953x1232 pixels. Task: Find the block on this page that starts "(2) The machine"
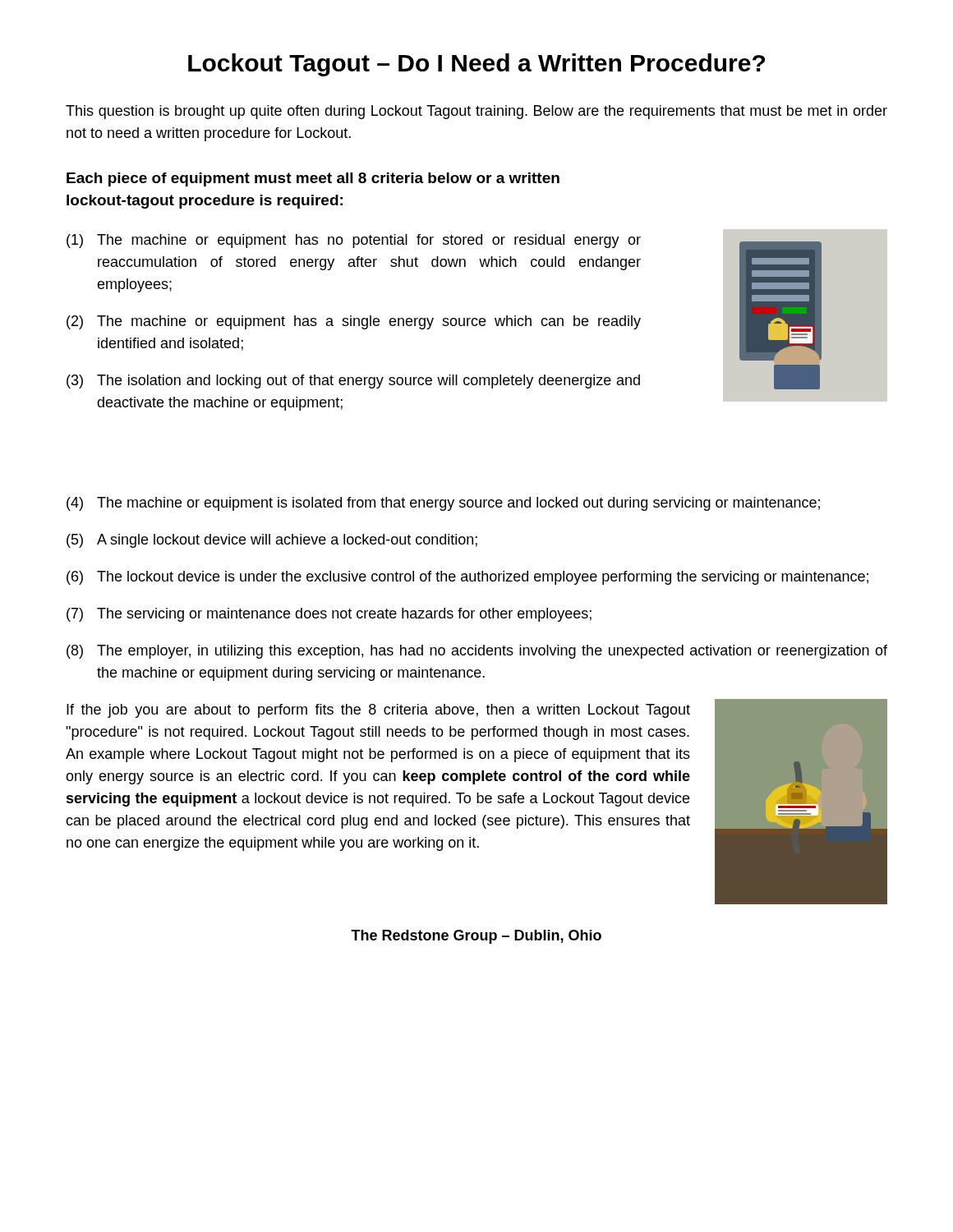point(353,333)
